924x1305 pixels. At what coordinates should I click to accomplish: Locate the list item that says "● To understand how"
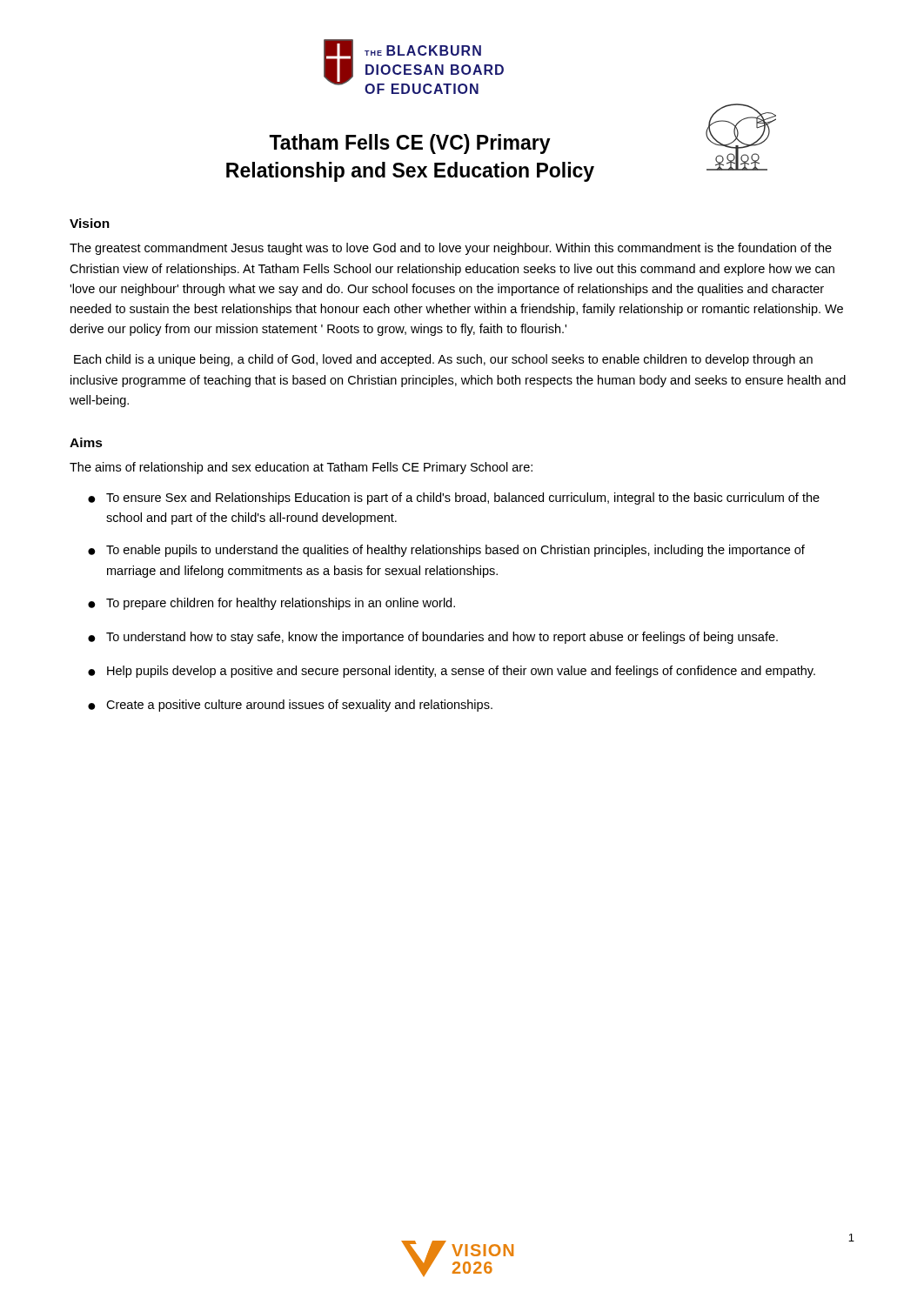pos(471,638)
